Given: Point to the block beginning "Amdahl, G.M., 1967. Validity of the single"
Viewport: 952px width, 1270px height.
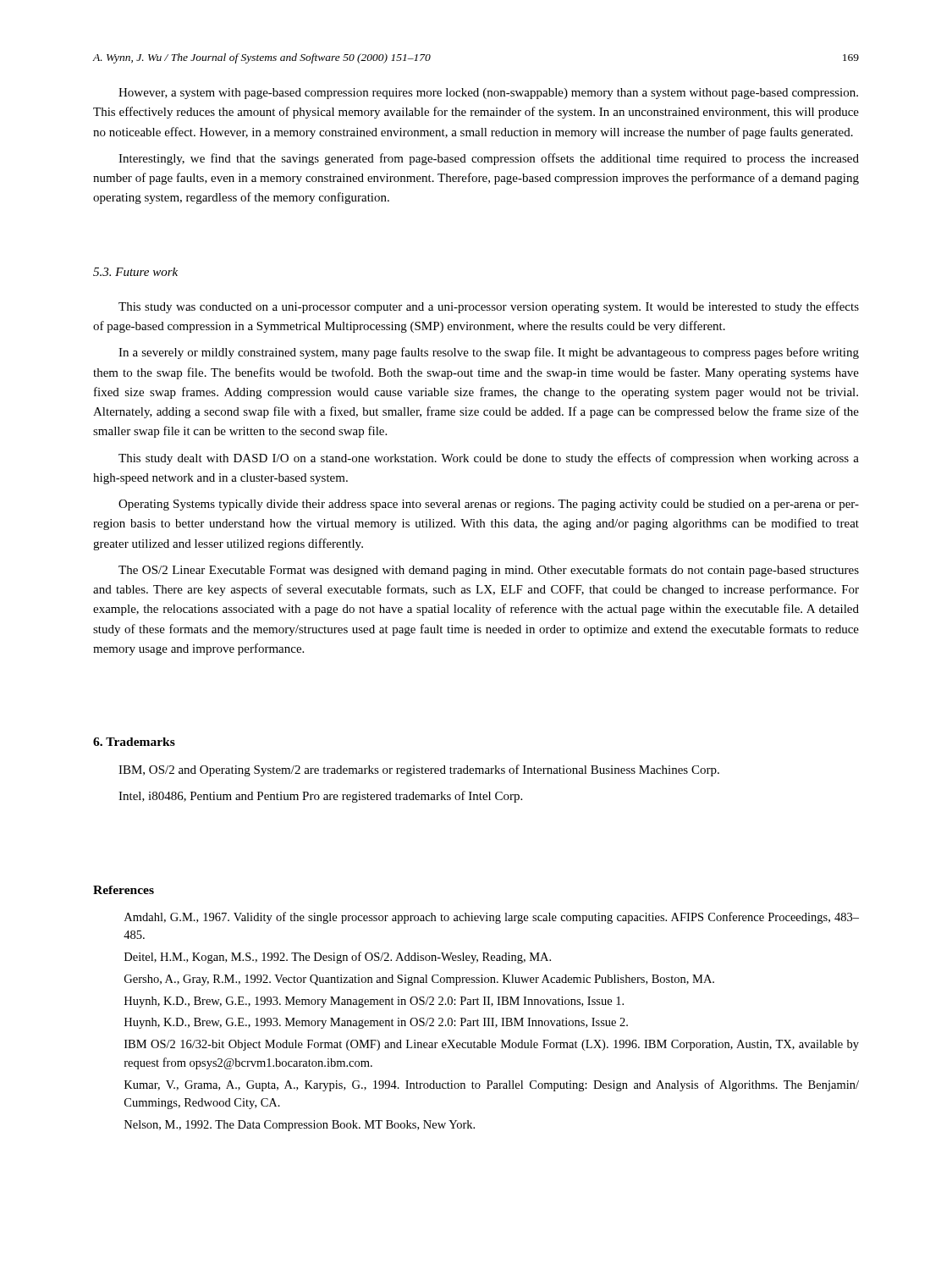Looking at the screenshot, I should (x=476, y=926).
